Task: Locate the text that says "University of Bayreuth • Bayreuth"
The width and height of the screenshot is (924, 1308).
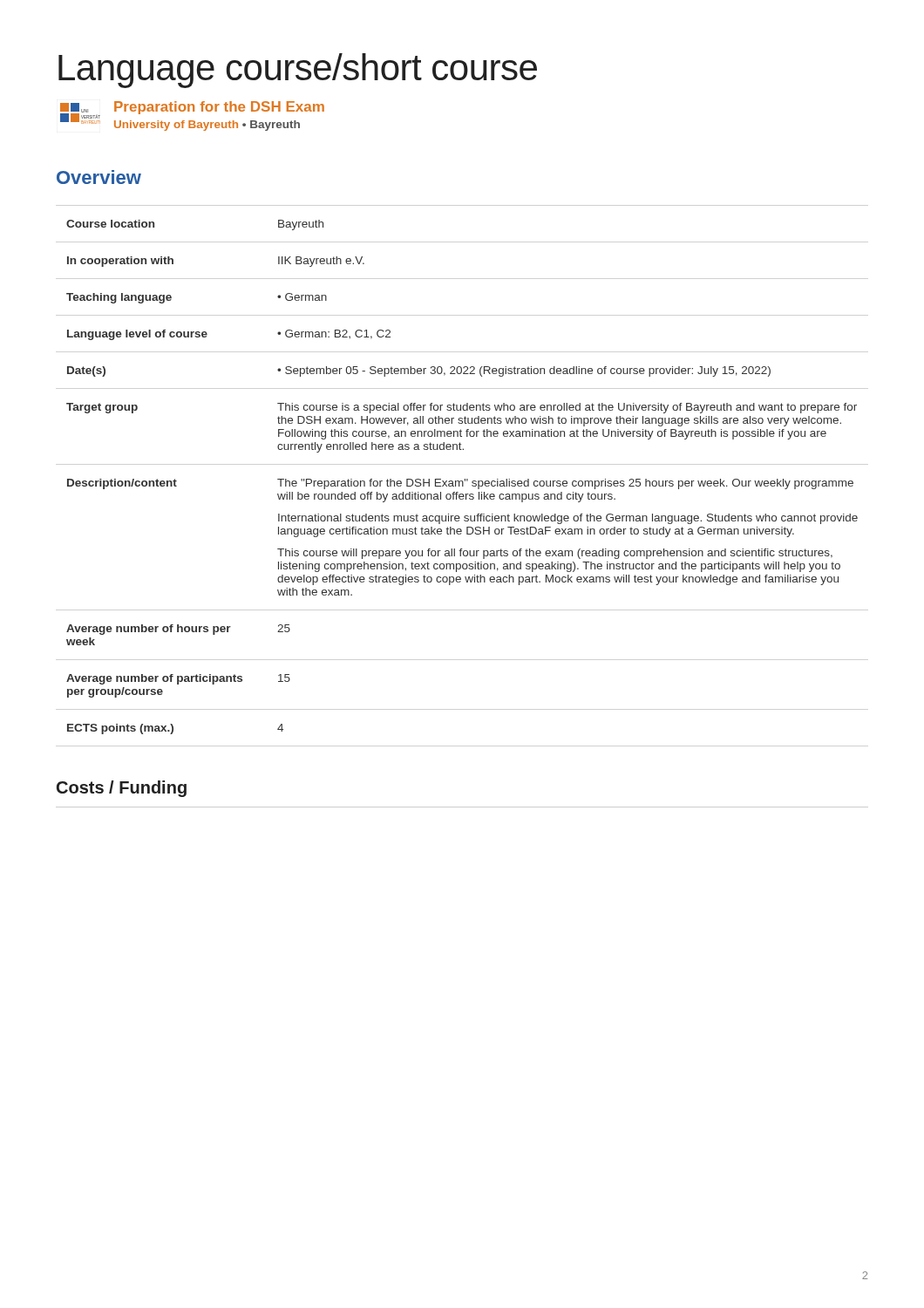Action: pyautogui.click(x=207, y=125)
